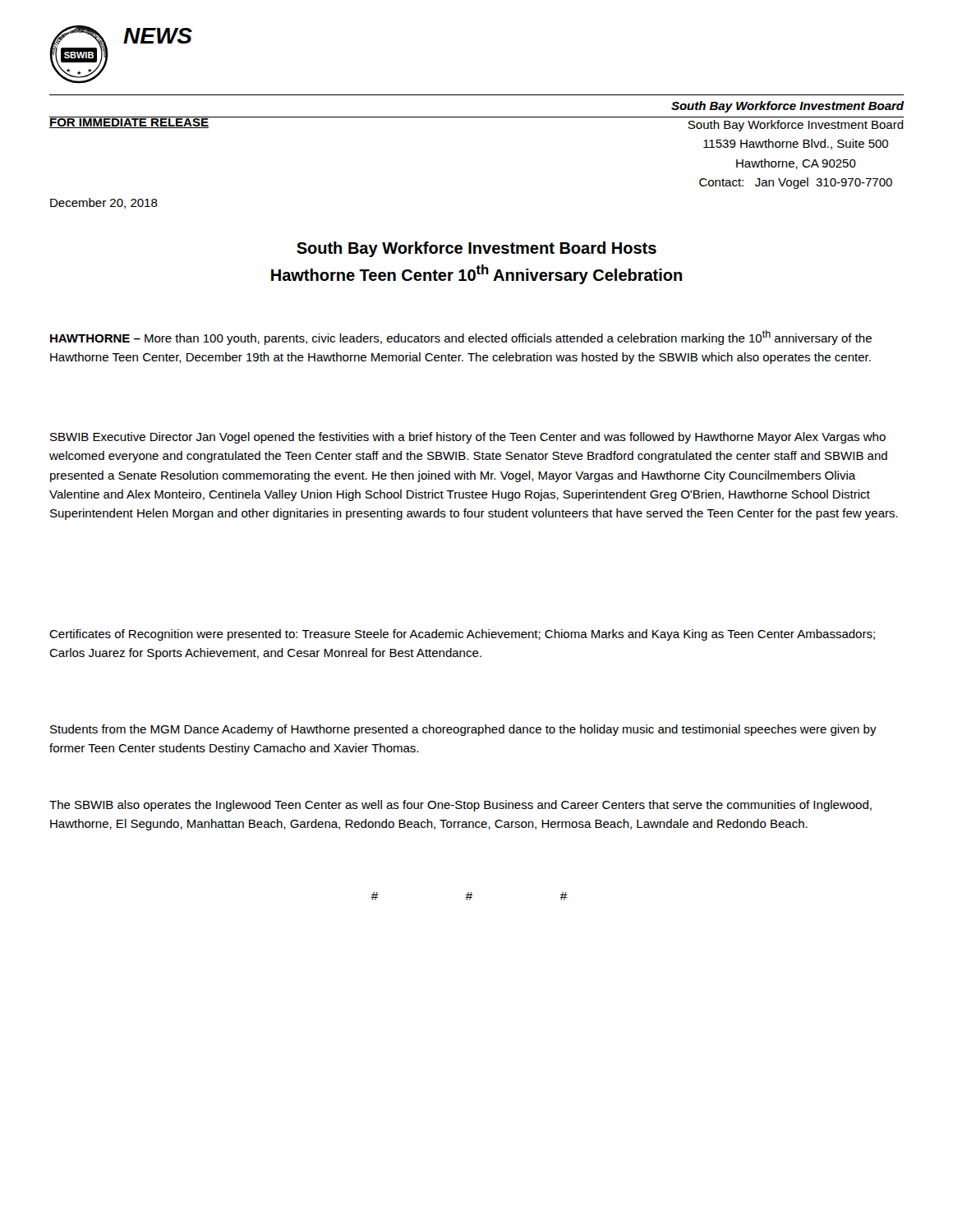Find the block on this page that starts "HAWTHORNE – More than 100 youth, parents, civic"

tap(461, 346)
